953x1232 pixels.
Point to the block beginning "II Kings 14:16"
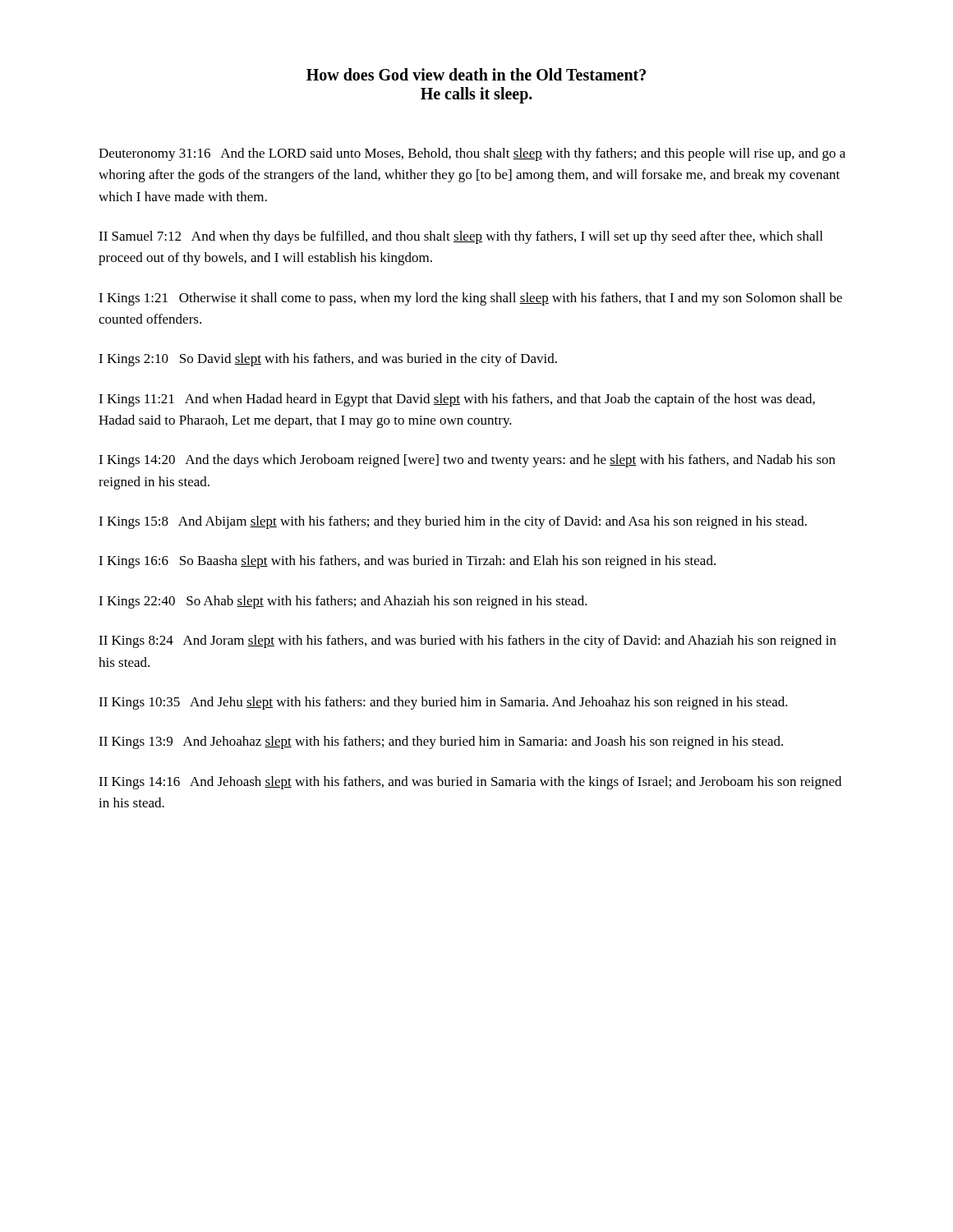point(470,792)
